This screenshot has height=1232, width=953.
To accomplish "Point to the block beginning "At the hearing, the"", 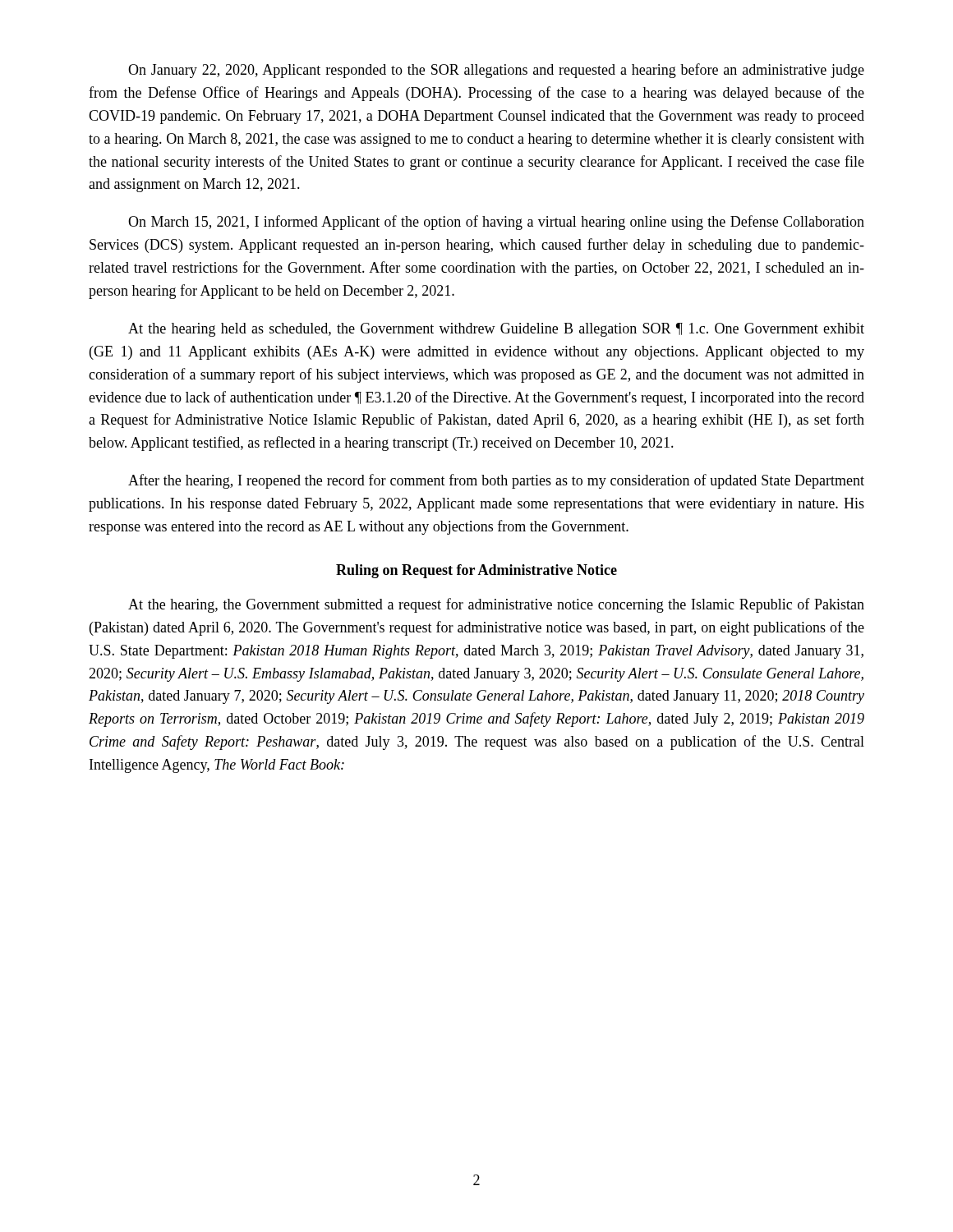I will click(476, 685).
